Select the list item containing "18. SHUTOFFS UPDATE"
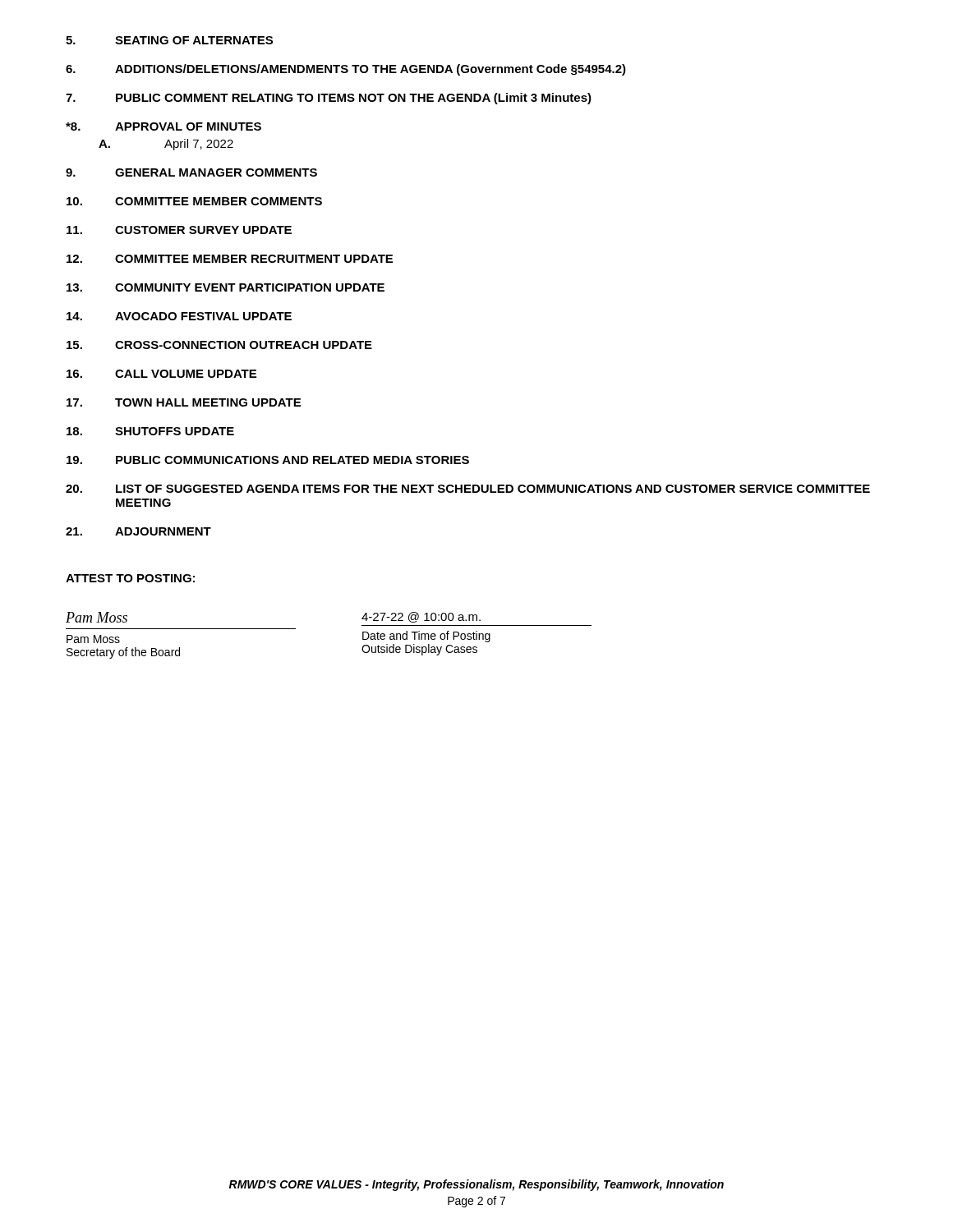The width and height of the screenshot is (953, 1232). (x=150, y=431)
